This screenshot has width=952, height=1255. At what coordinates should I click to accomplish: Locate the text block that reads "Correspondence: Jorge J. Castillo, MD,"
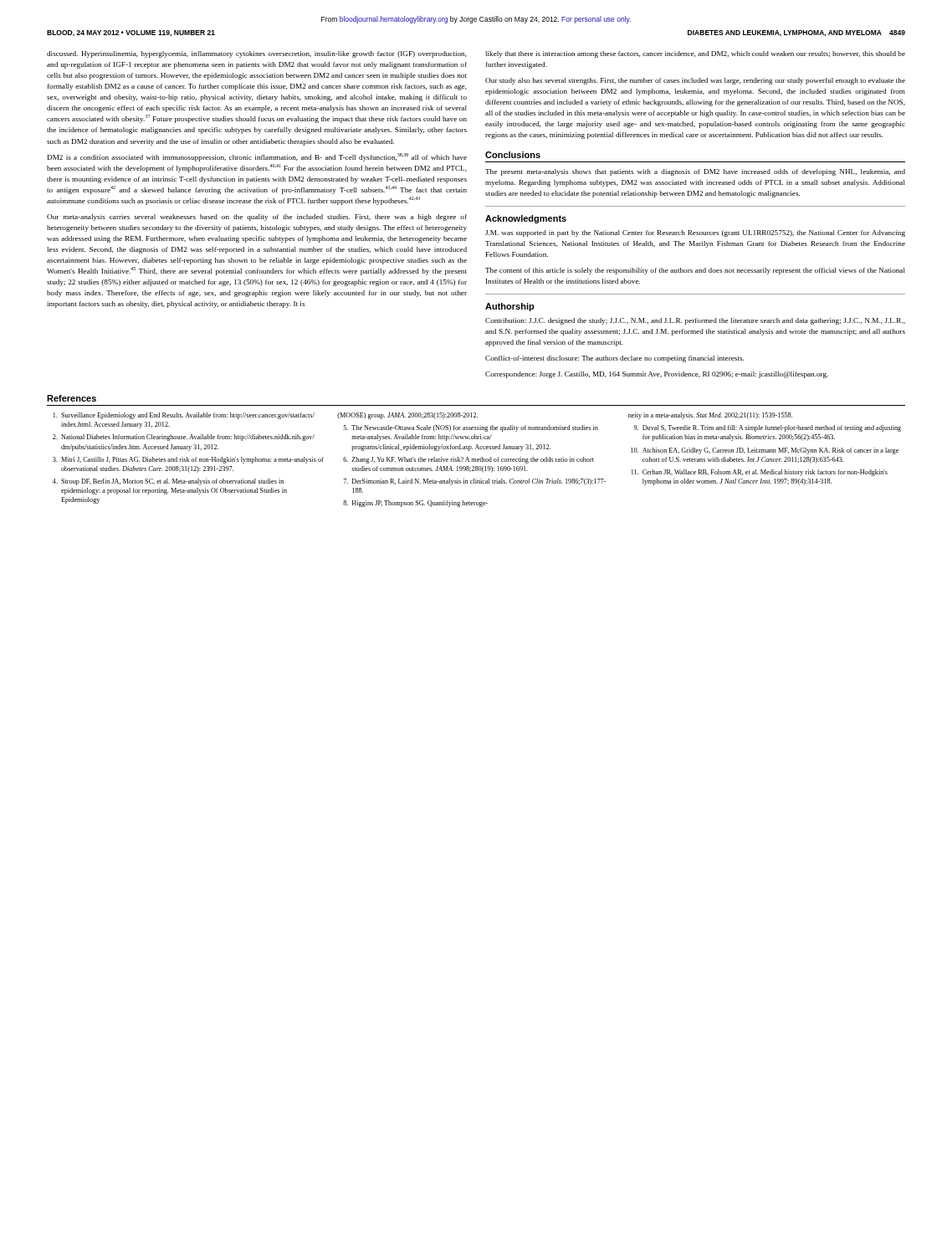(695, 375)
